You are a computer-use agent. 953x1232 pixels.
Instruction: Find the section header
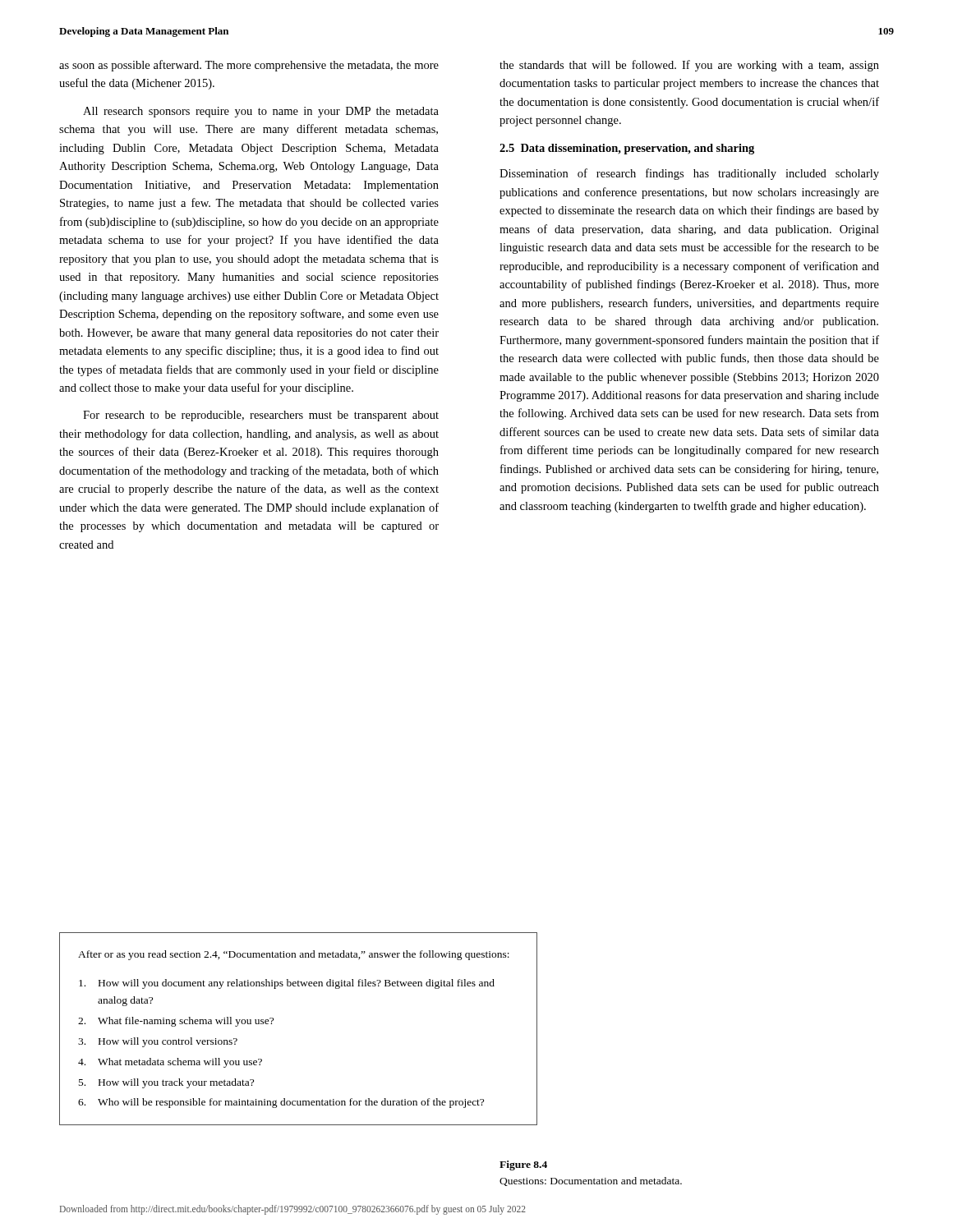(x=627, y=148)
